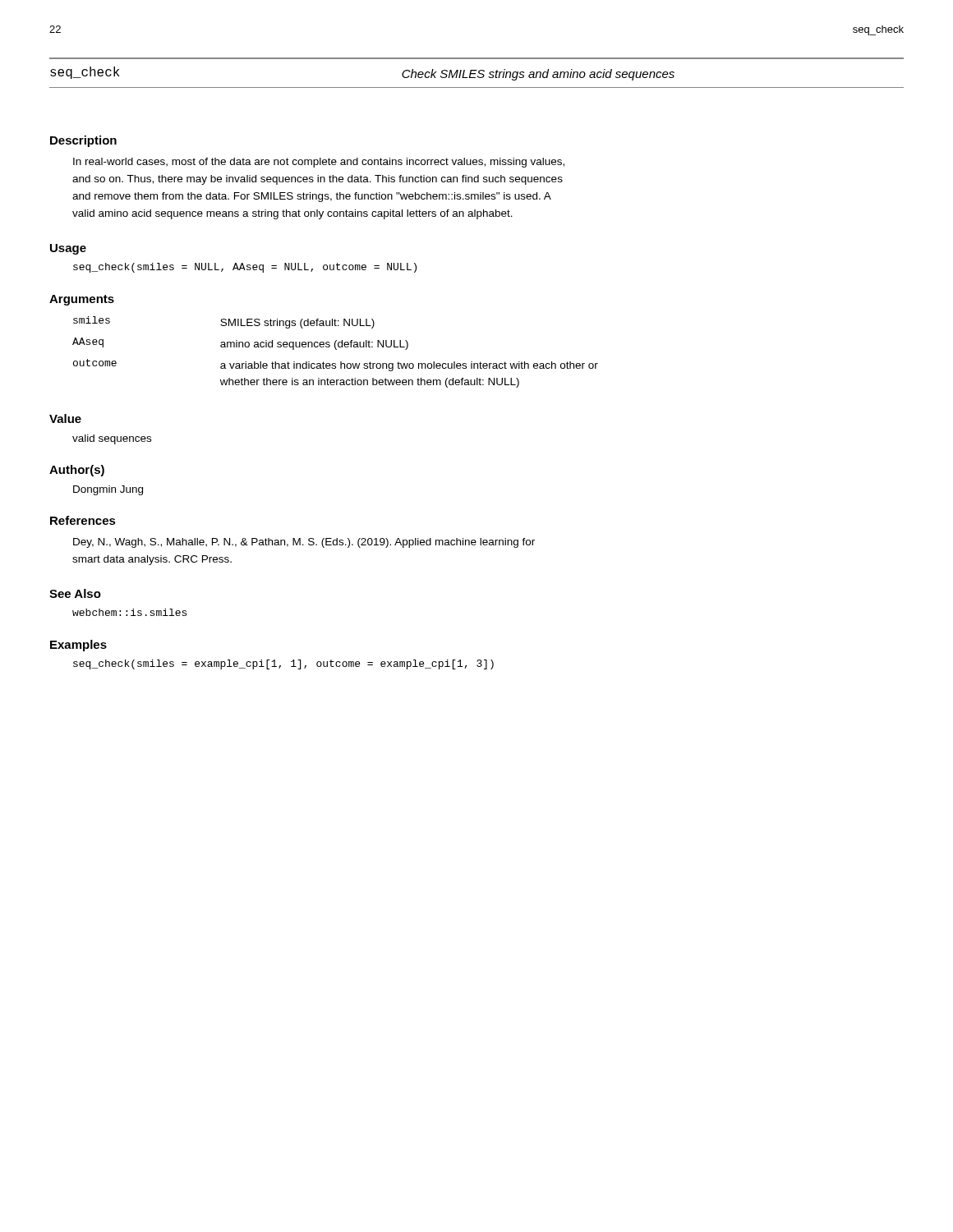Select the text block with the text "seq_check(smiles = example_cpi[1, 1], outcome ="
This screenshot has width=953, height=1232.
[284, 664]
